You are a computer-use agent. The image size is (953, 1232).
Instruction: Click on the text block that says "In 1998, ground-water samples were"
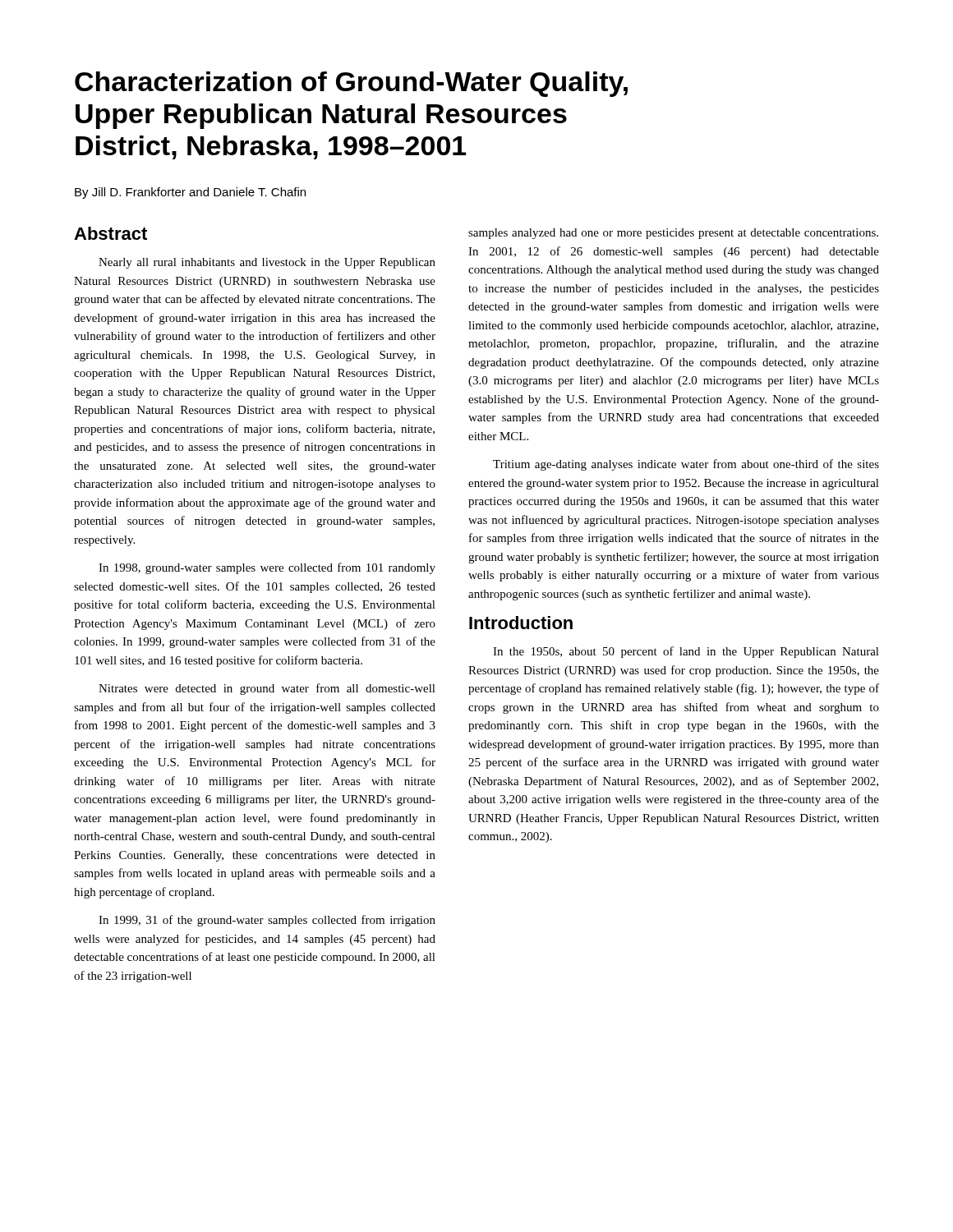(255, 614)
